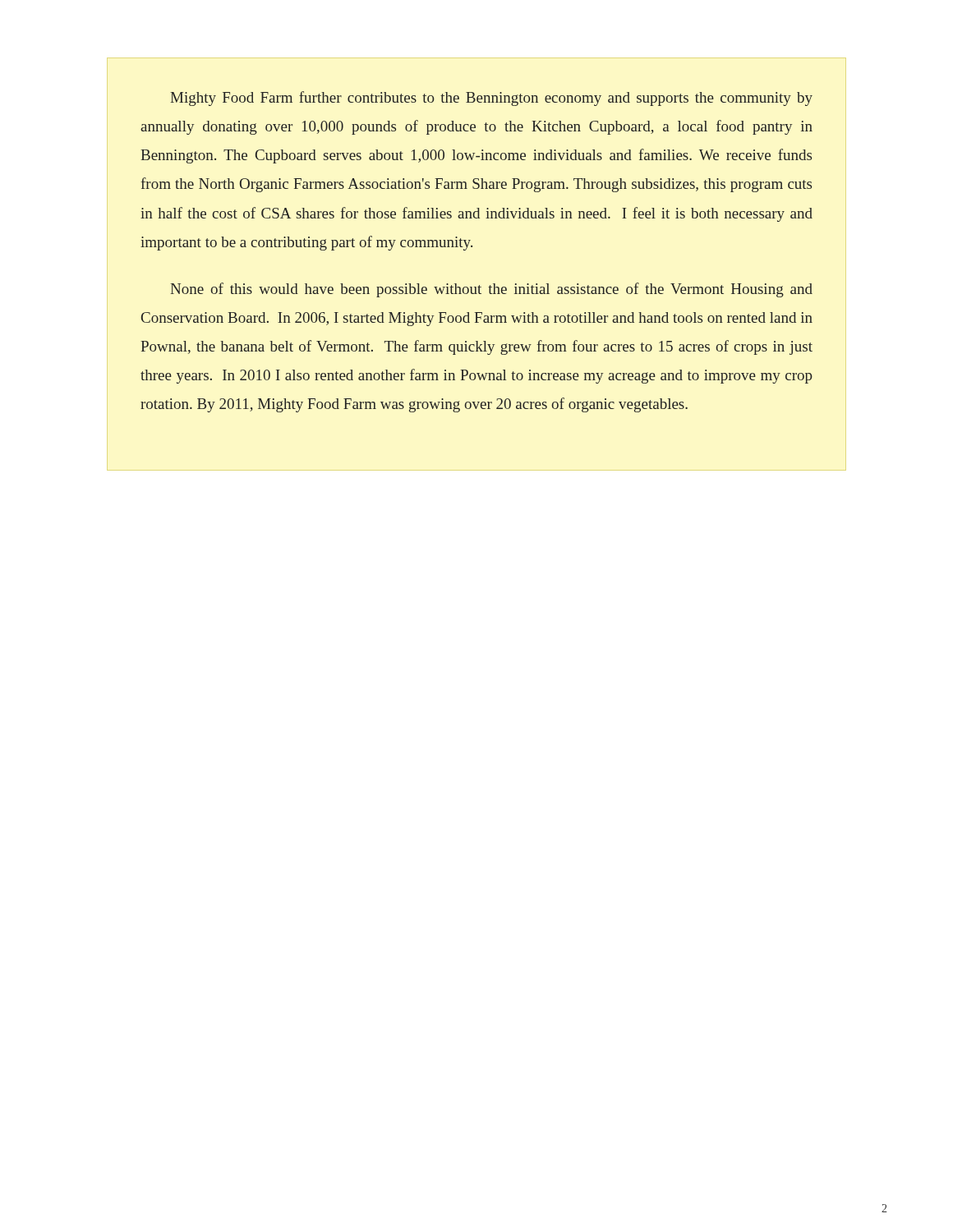Locate the block of text that opens with "Mighty Food Farm further contributes to"
The image size is (953, 1232).
476,169
